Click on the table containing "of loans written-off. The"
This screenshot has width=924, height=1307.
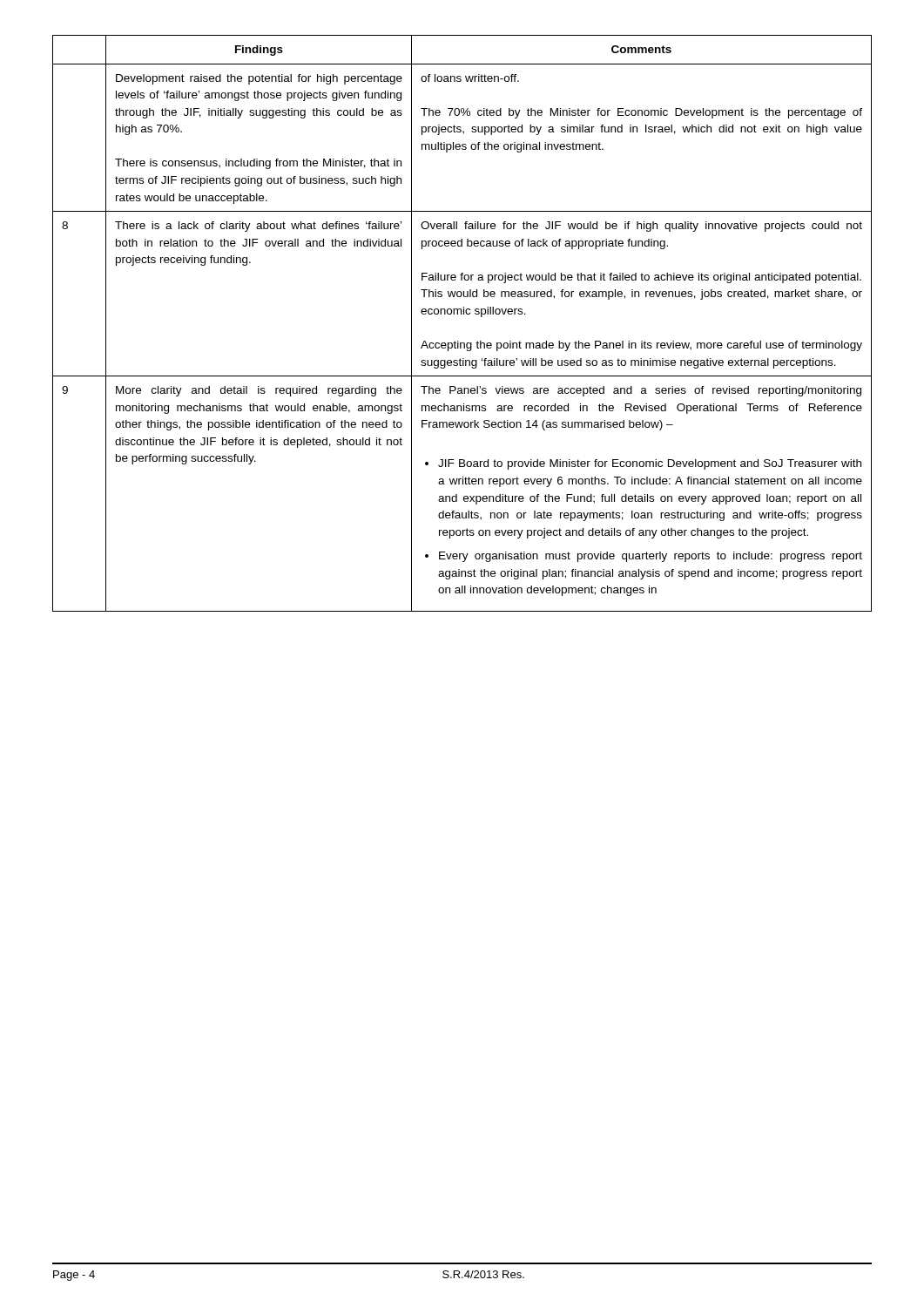(462, 323)
